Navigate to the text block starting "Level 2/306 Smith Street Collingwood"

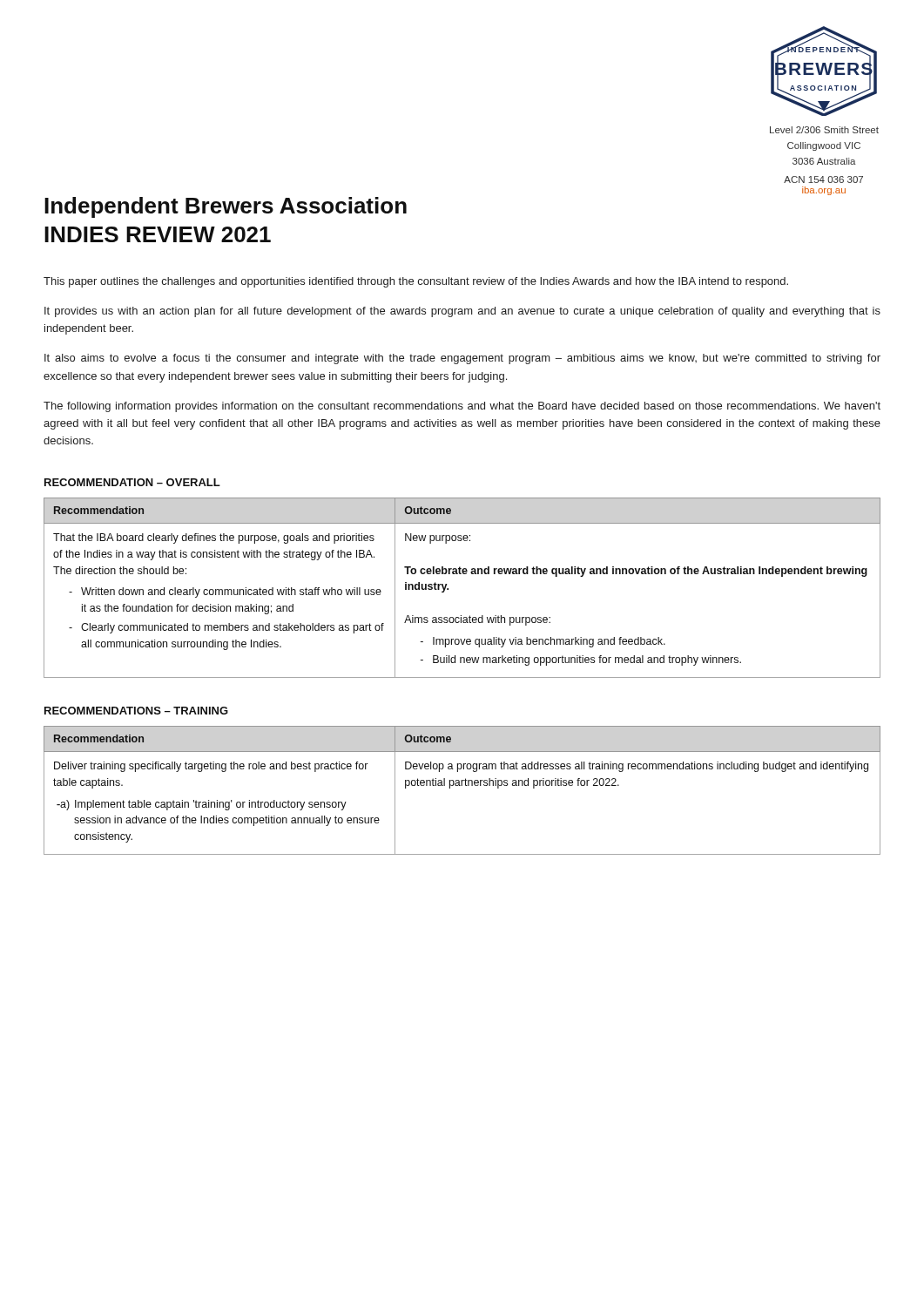824,159
